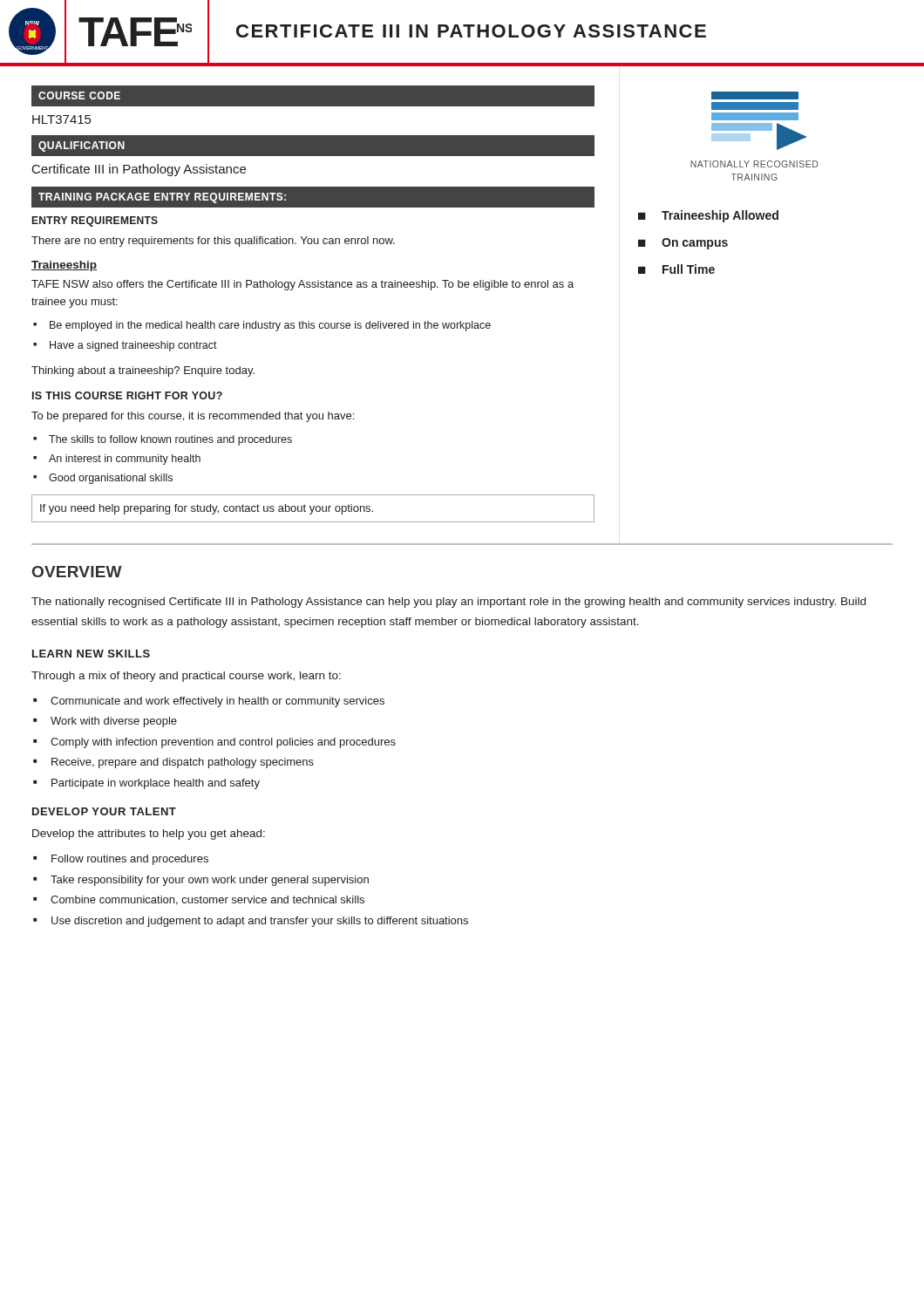Viewport: 924px width, 1308px height.
Task: Where does it say "ENTRY REQUIREMENTS"?
Action: pos(95,221)
